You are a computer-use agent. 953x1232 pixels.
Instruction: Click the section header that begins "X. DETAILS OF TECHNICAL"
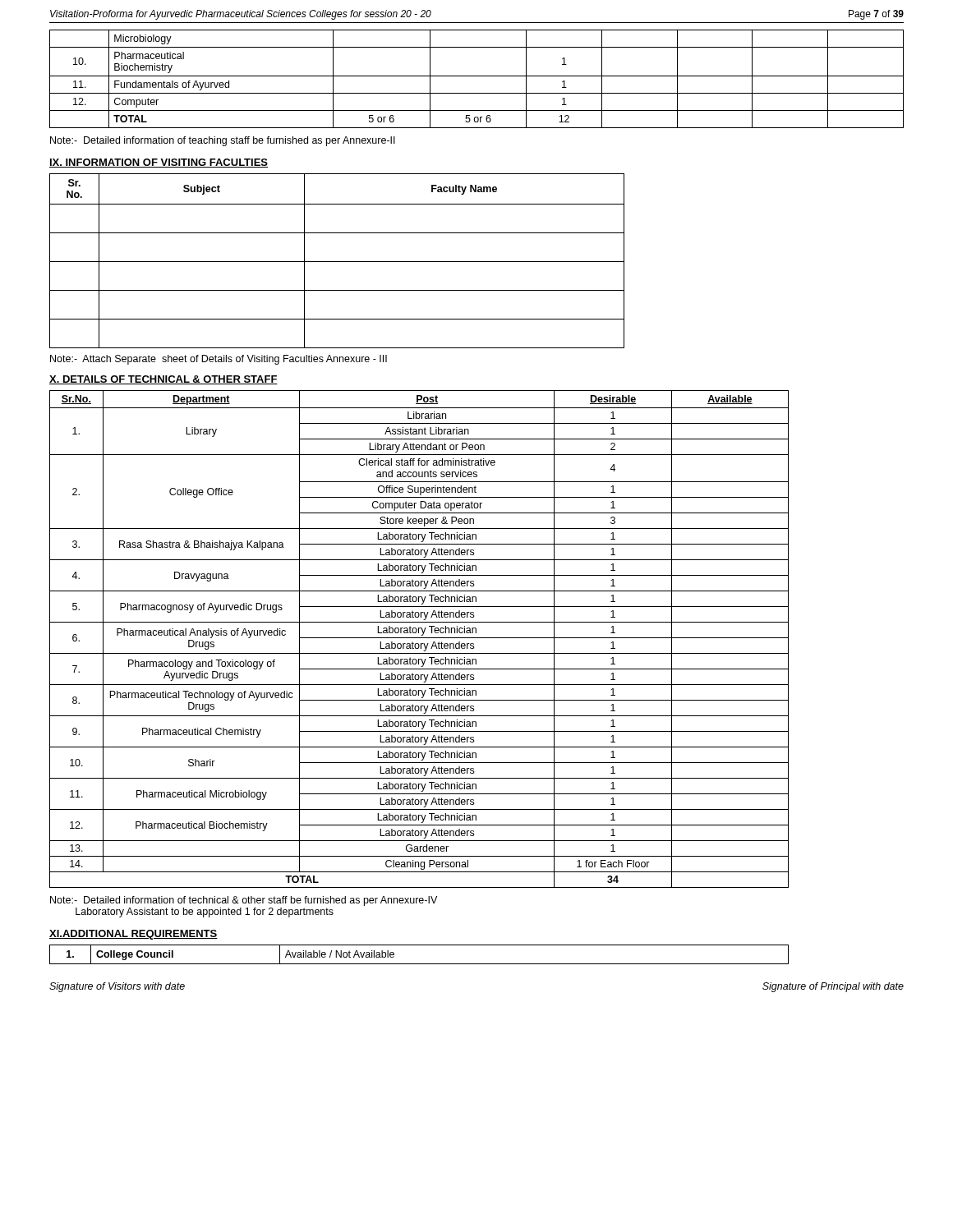click(163, 379)
